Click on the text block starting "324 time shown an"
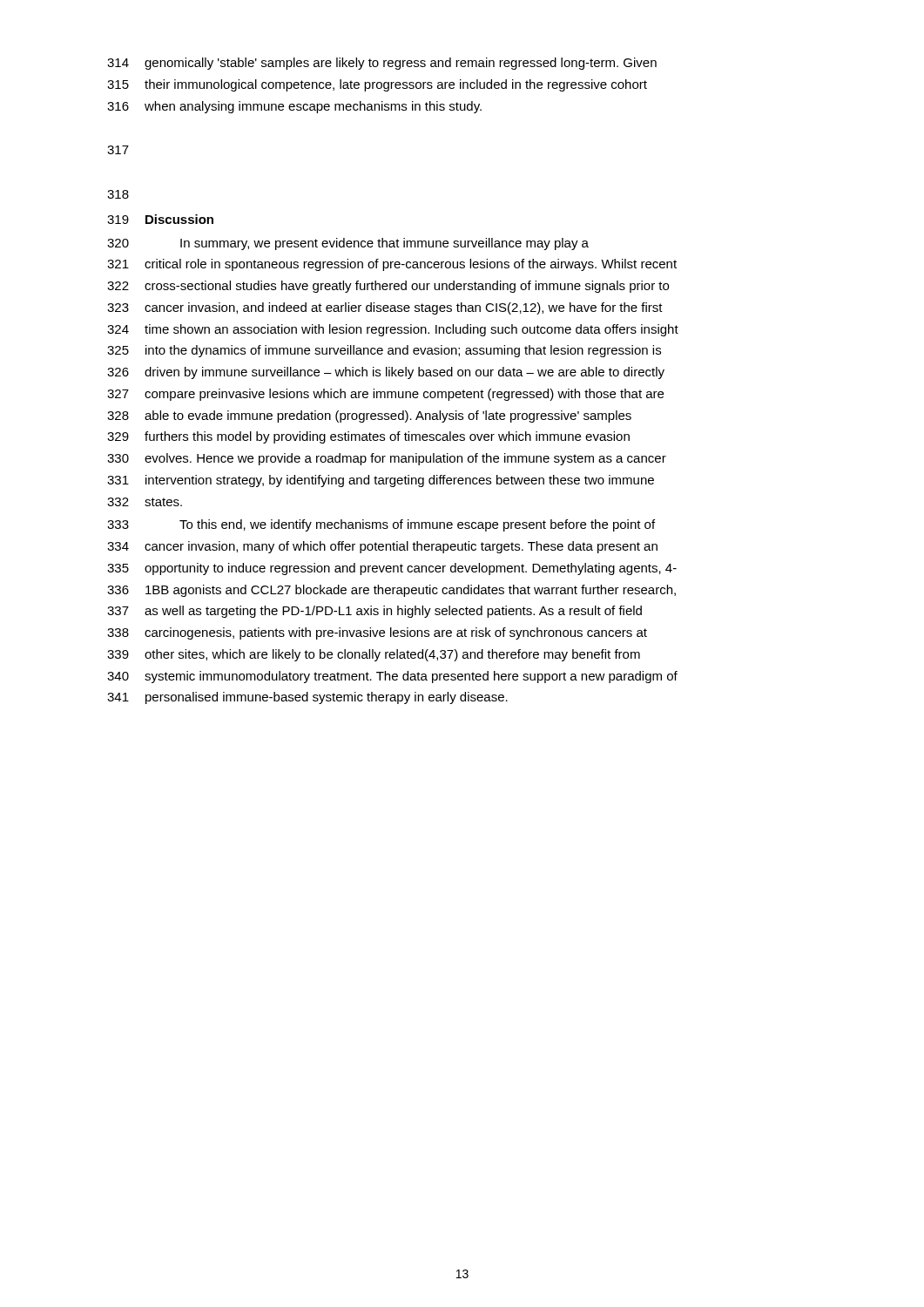The height and width of the screenshot is (1307, 924). pyautogui.click(x=475, y=329)
